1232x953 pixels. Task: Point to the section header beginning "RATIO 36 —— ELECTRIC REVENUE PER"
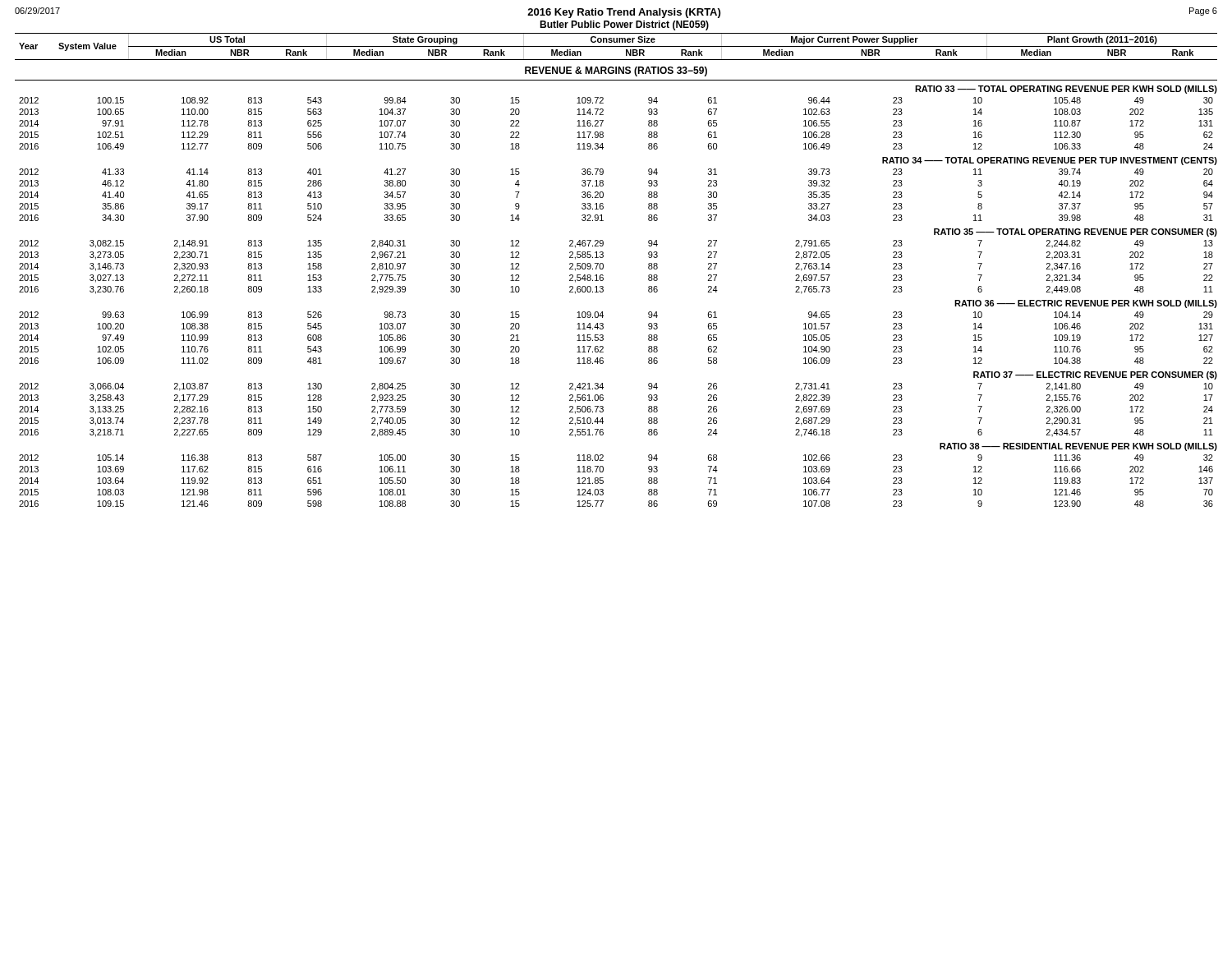tap(1086, 303)
